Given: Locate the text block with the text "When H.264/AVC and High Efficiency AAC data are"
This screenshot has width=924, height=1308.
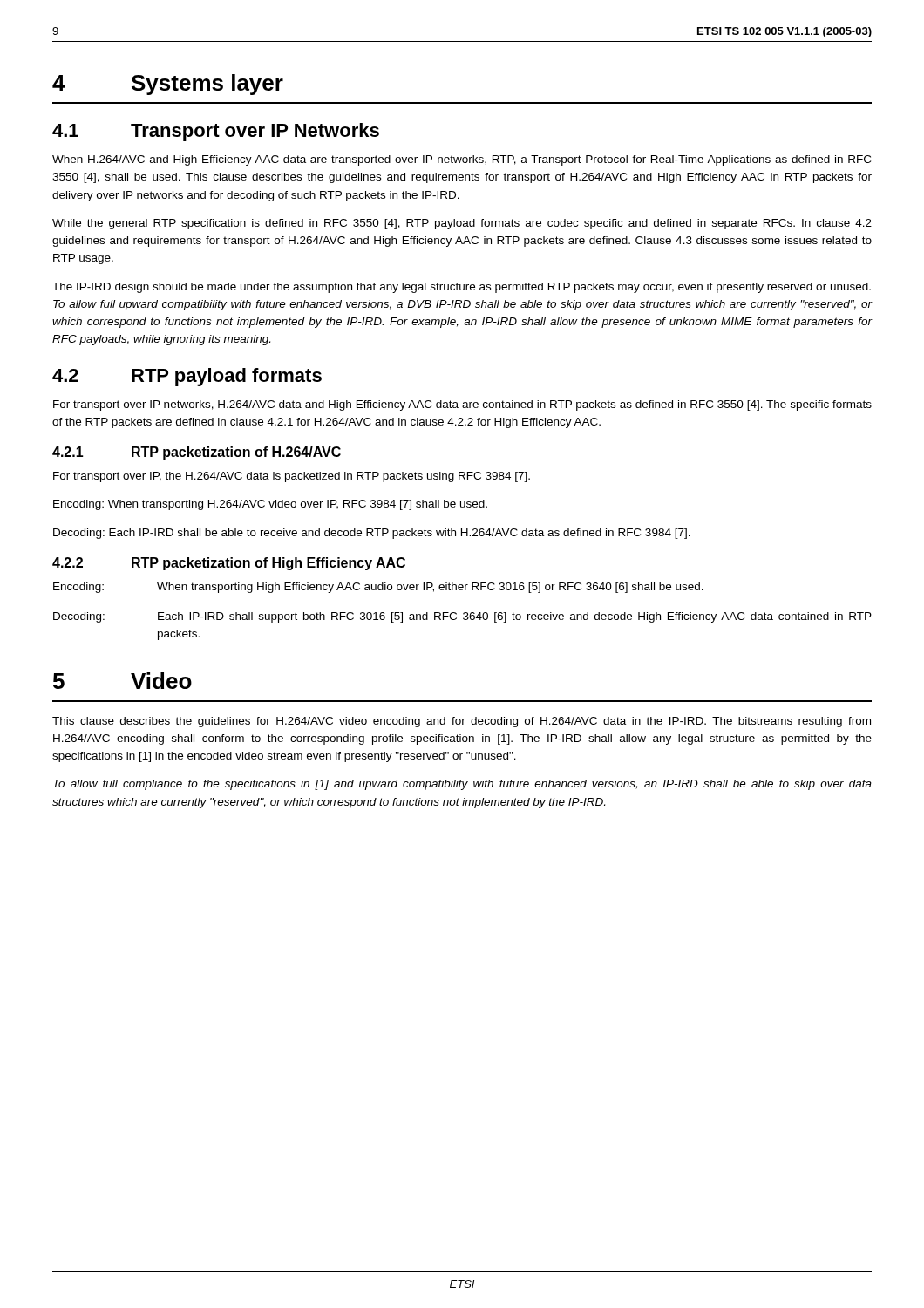Looking at the screenshot, I should 462,177.
